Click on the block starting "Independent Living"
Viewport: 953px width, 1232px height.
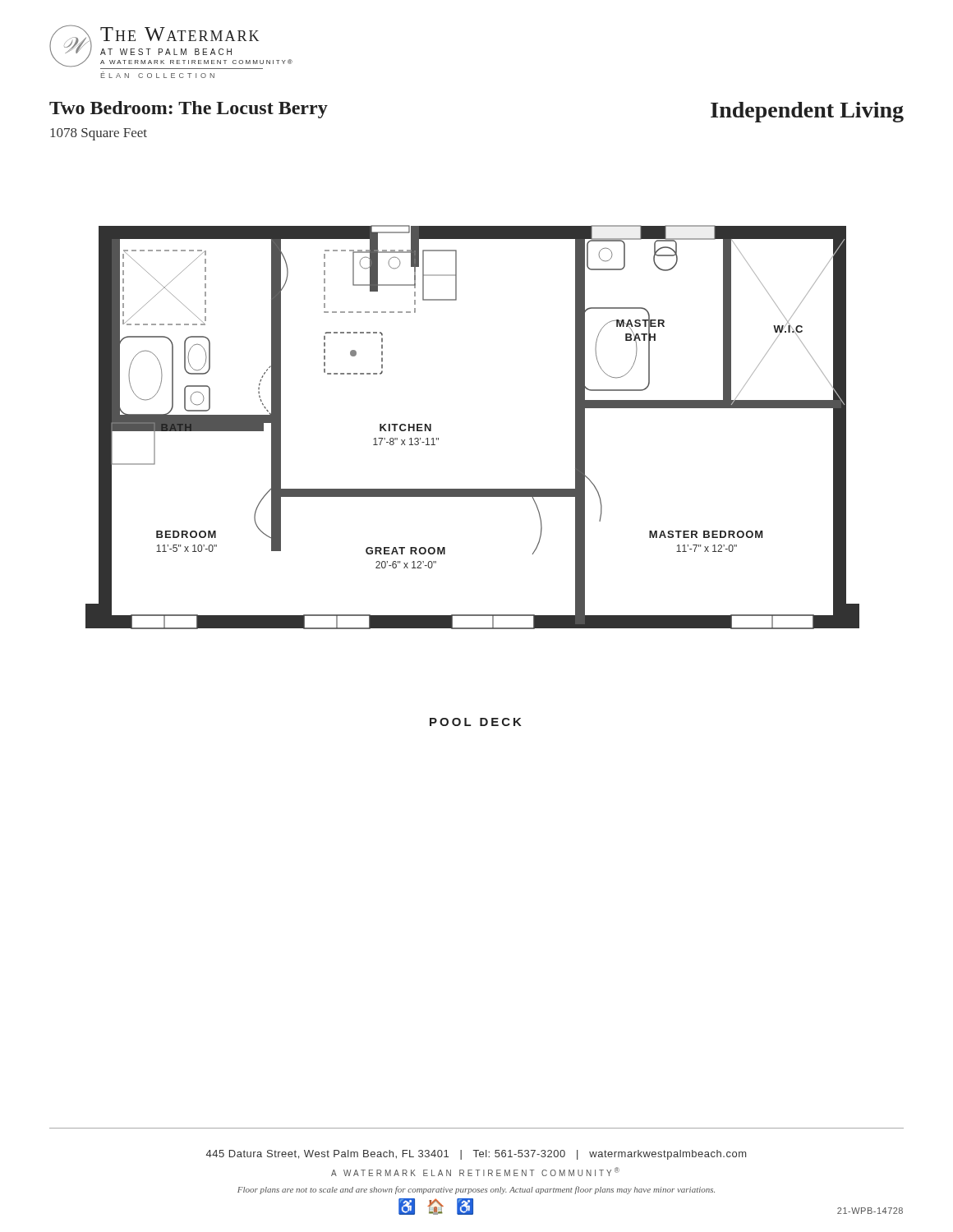pyautogui.click(x=807, y=110)
